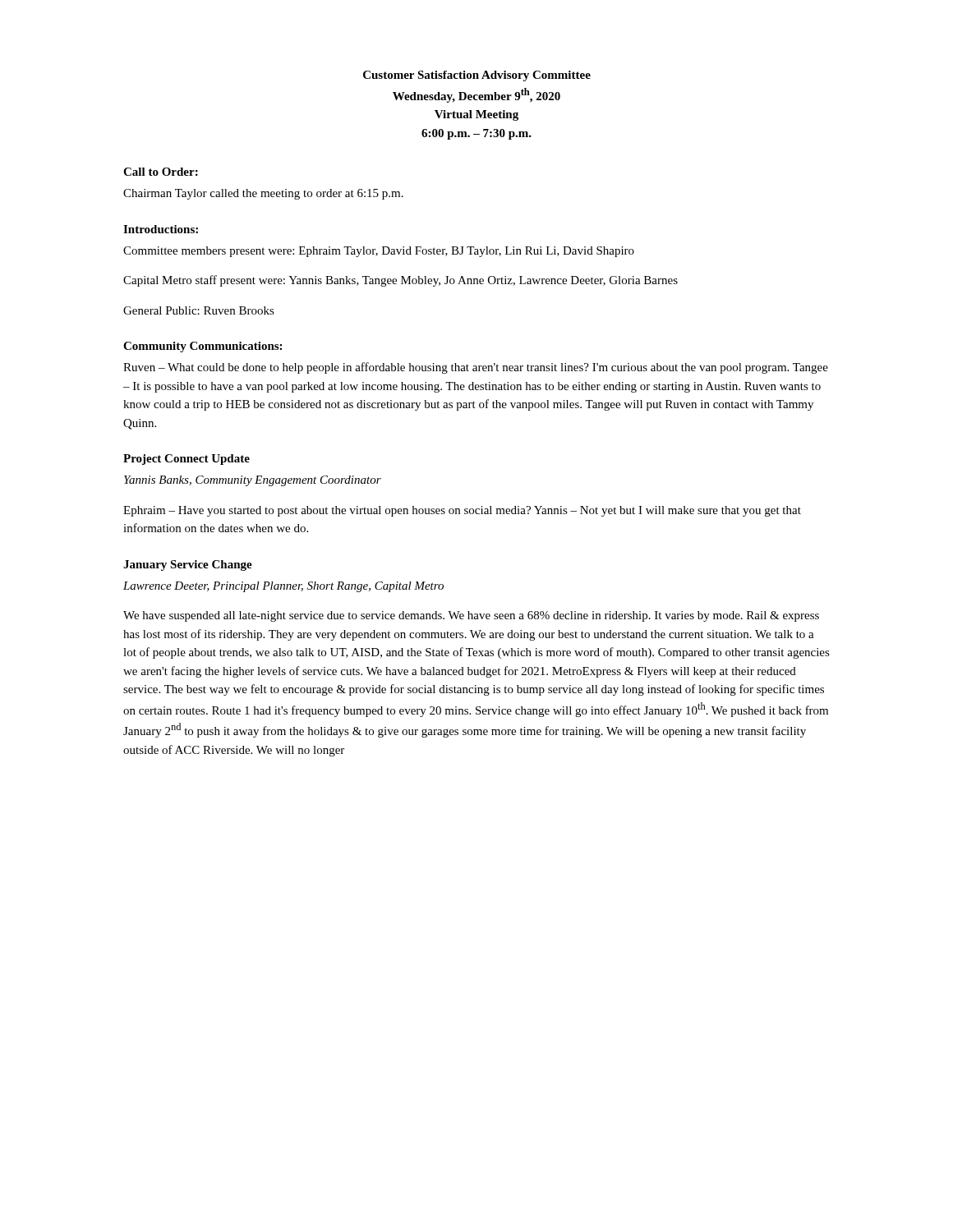This screenshot has width=953, height=1232.
Task: Where is the passage that starts "Ephraim – Have you started to"?
Action: [462, 519]
